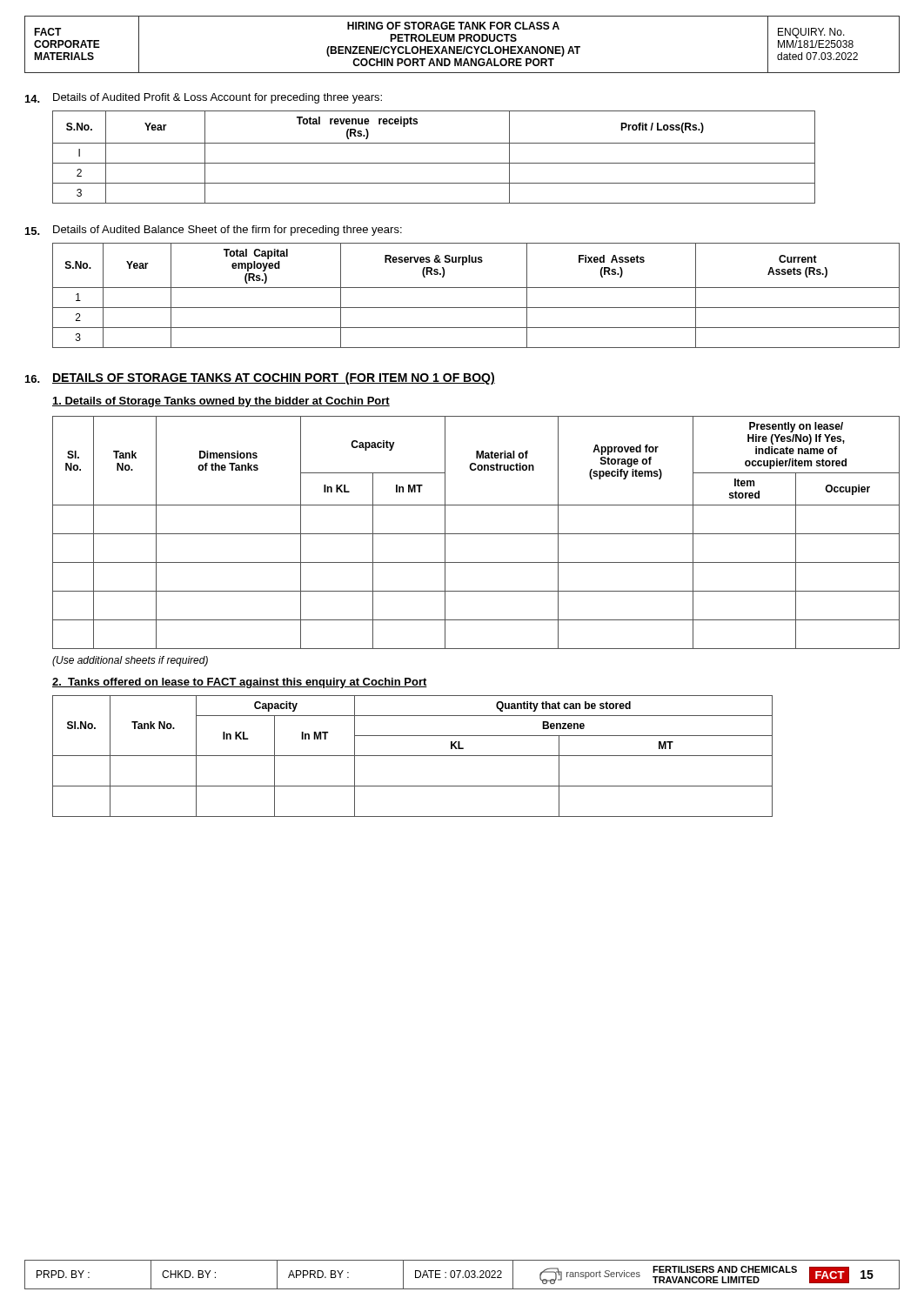Navigate to the element starting "2. Tanks offered on lease to FACT against"

click(239, 682)
